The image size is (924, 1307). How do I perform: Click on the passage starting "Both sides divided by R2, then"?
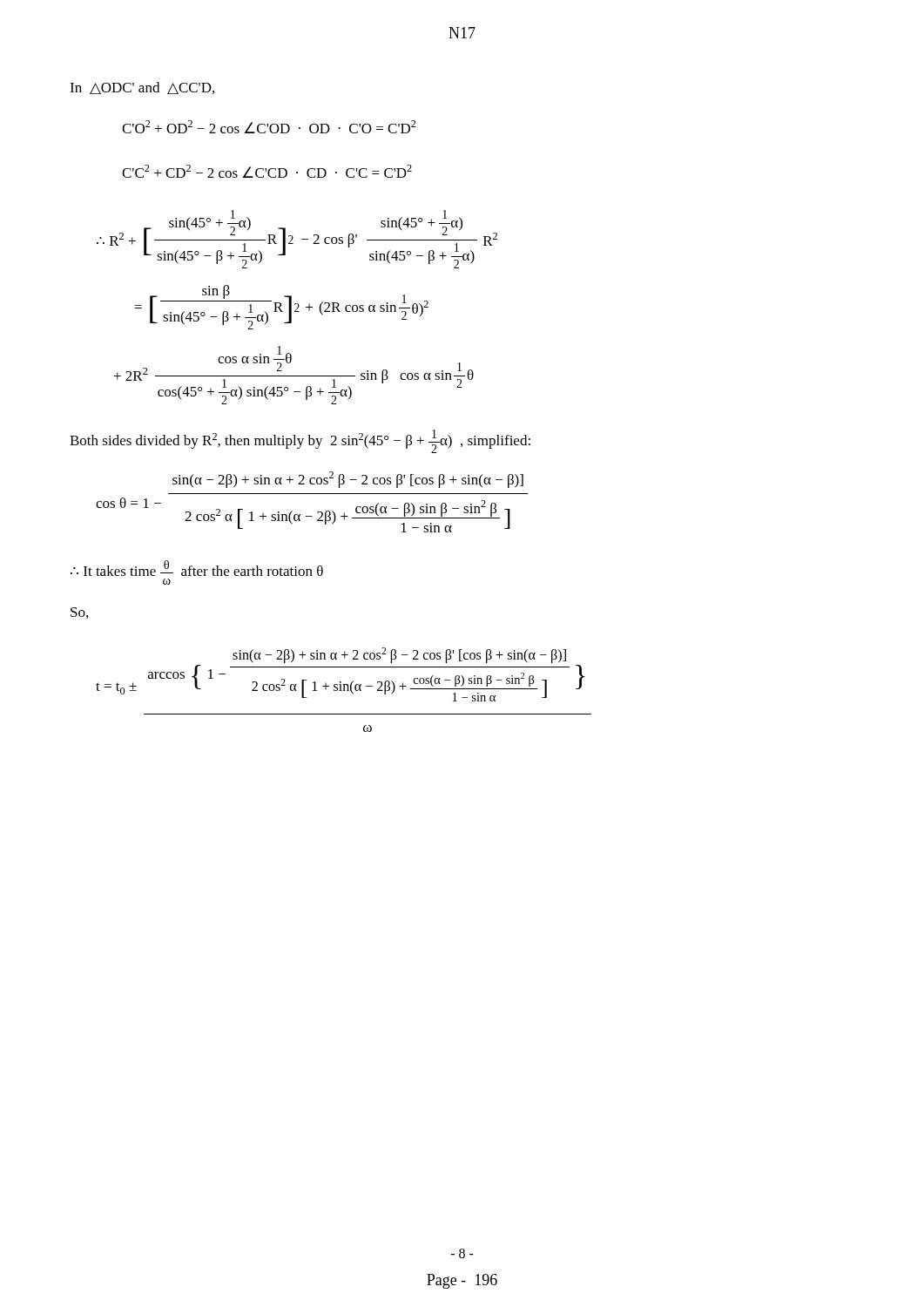tap(301, 442)
